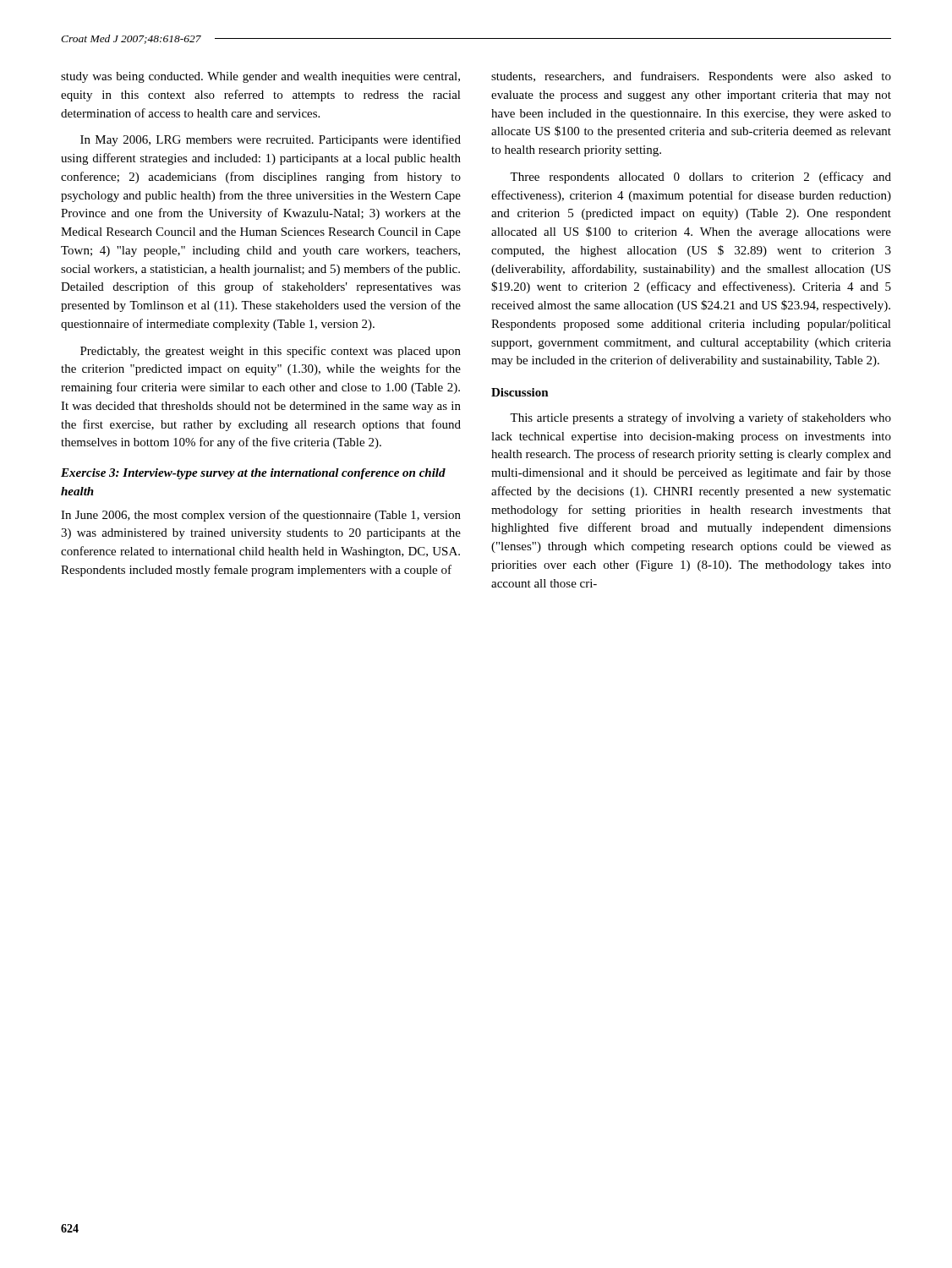Navigate to the passage starting "Three respondents allocated 0 dollars"
Screen dimensions: 1268x952
[x=691, y=269]
